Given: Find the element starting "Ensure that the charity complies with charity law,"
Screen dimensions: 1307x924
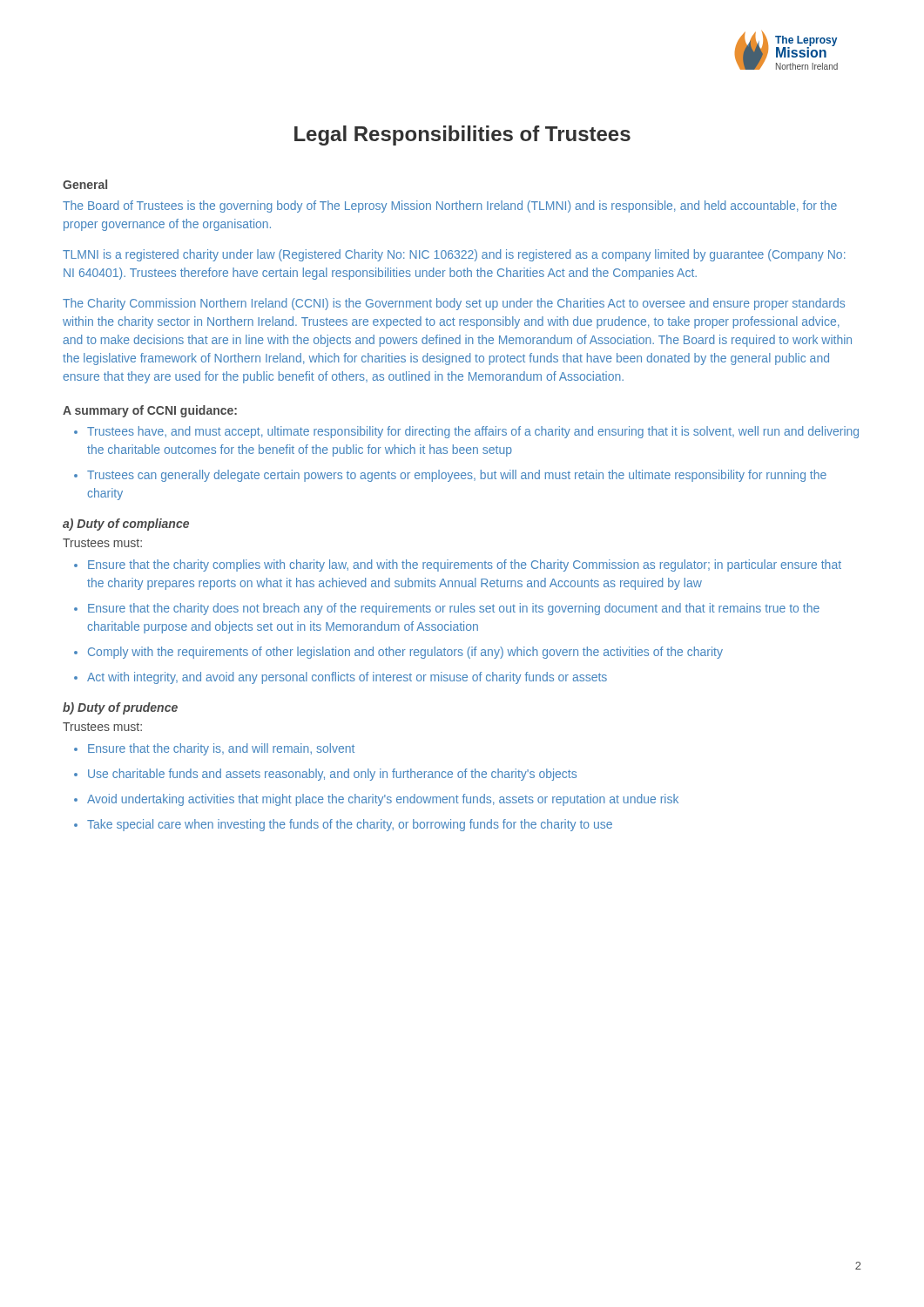Looking at the screenshot, I should pyautogui.click(x=464, y=574).
